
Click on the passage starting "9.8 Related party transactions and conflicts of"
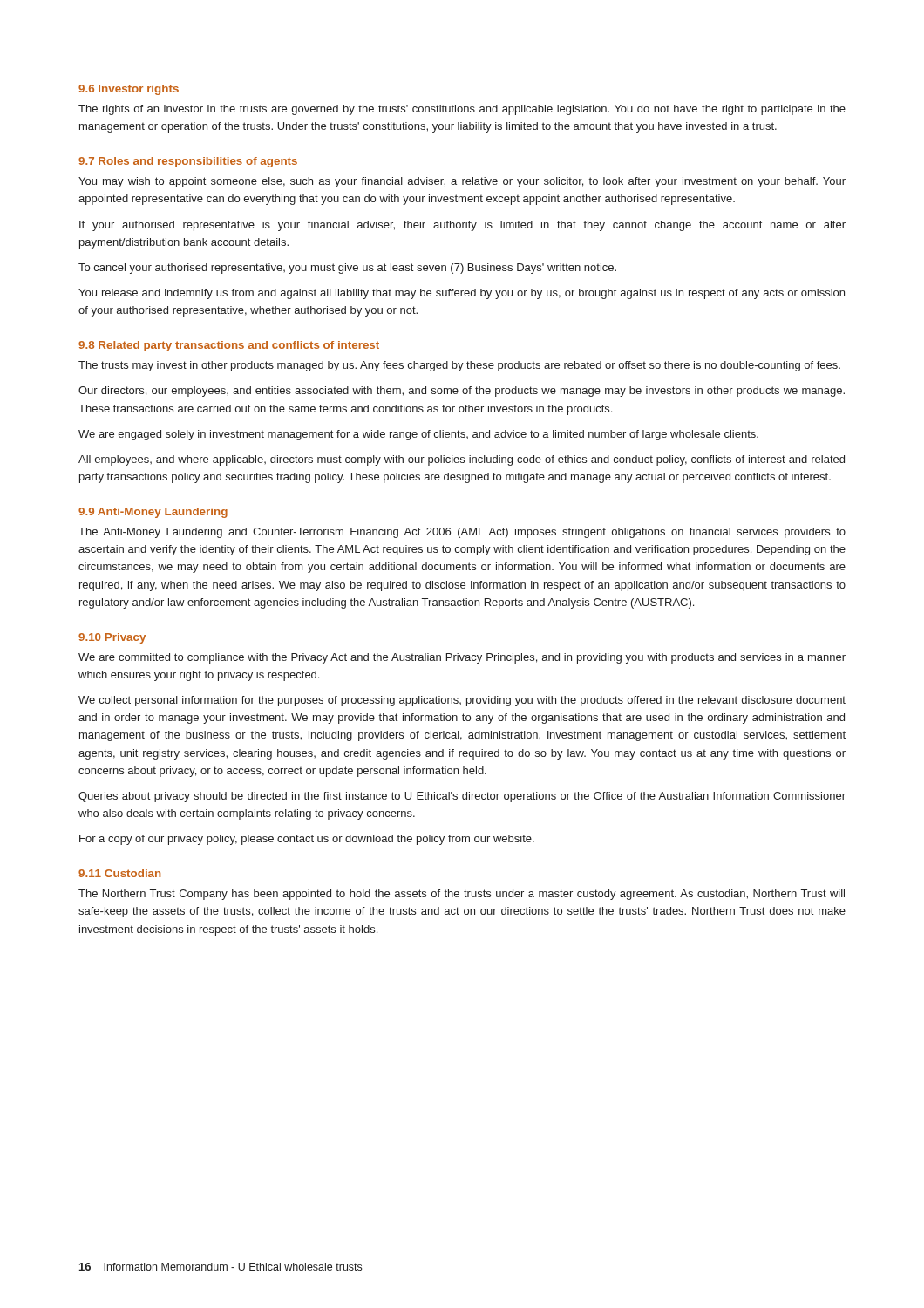coord(229,345)
